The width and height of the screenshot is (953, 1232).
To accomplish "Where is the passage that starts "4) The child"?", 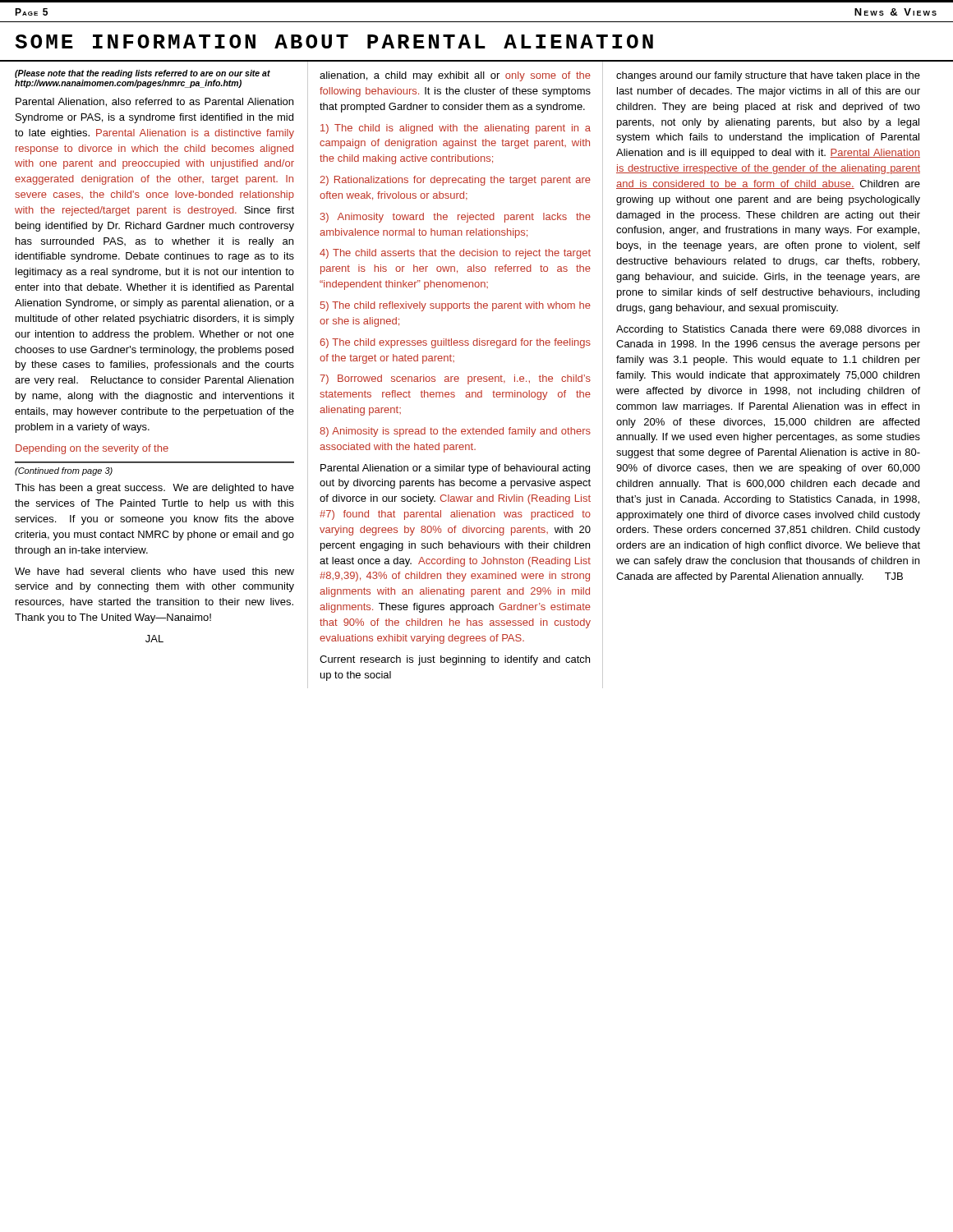I will [455, 269].
